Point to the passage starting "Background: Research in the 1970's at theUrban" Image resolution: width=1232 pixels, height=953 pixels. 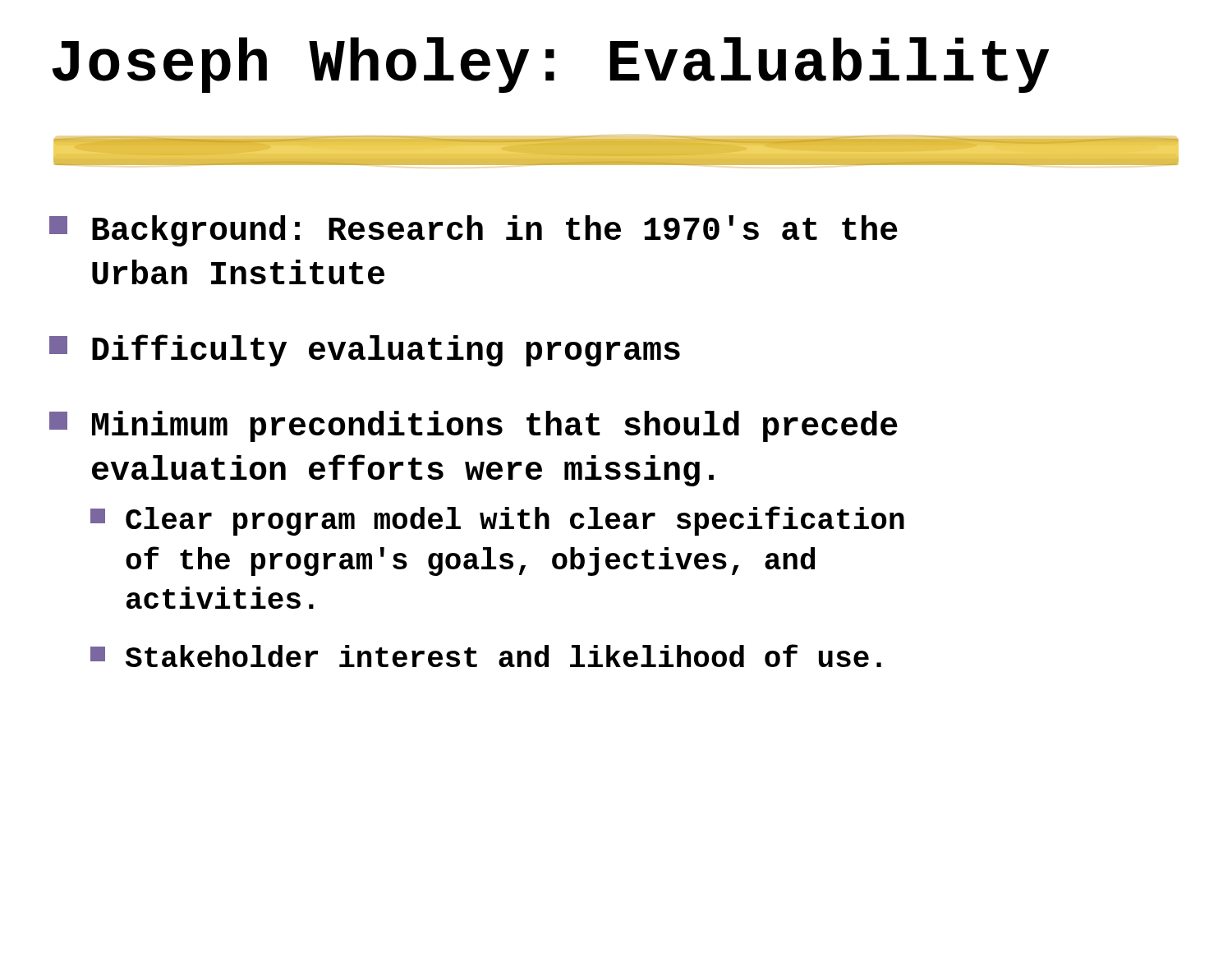coord(474,254)
